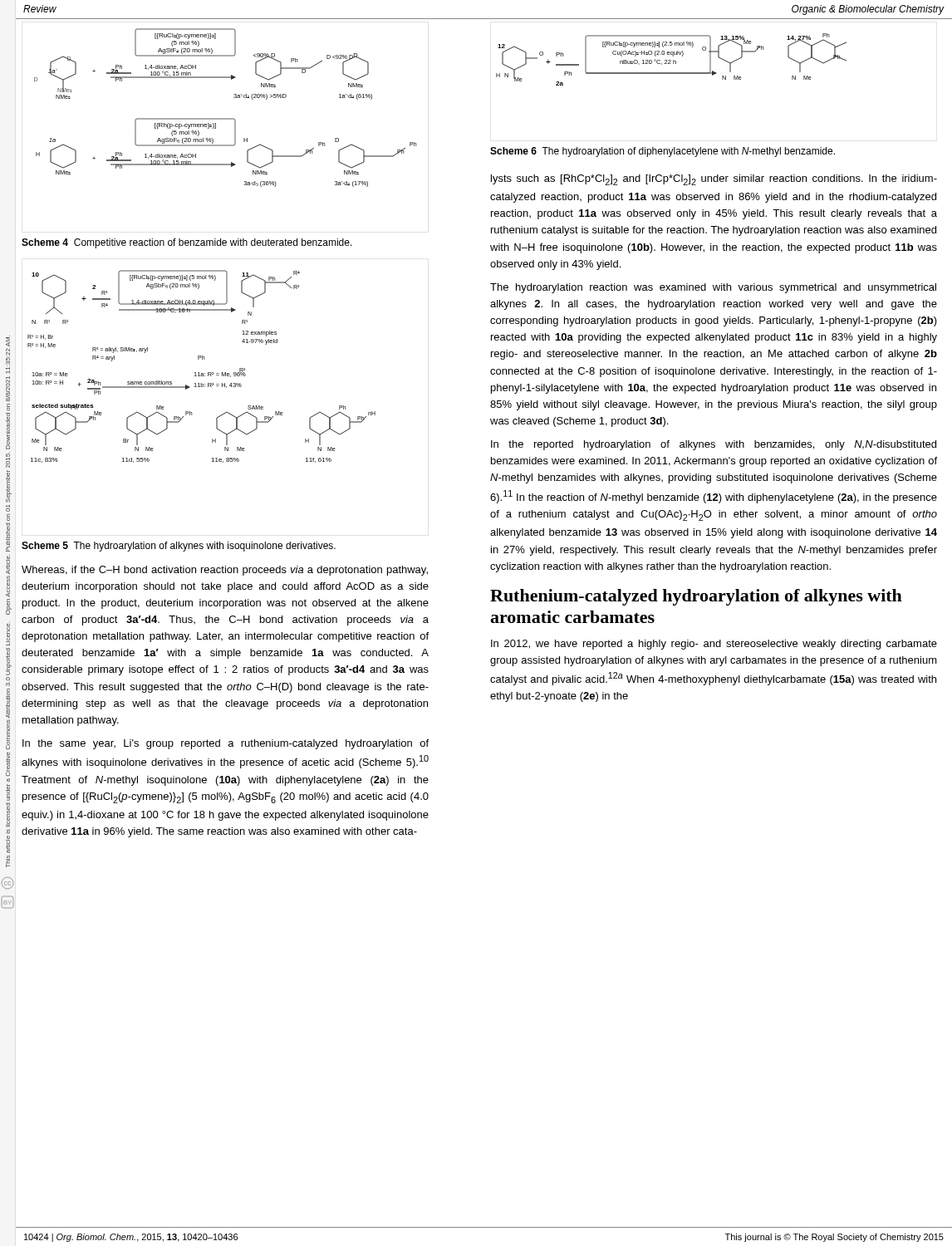Select the passage starting "Ruthenium-catalyzed hydroarylation of"

696,606
